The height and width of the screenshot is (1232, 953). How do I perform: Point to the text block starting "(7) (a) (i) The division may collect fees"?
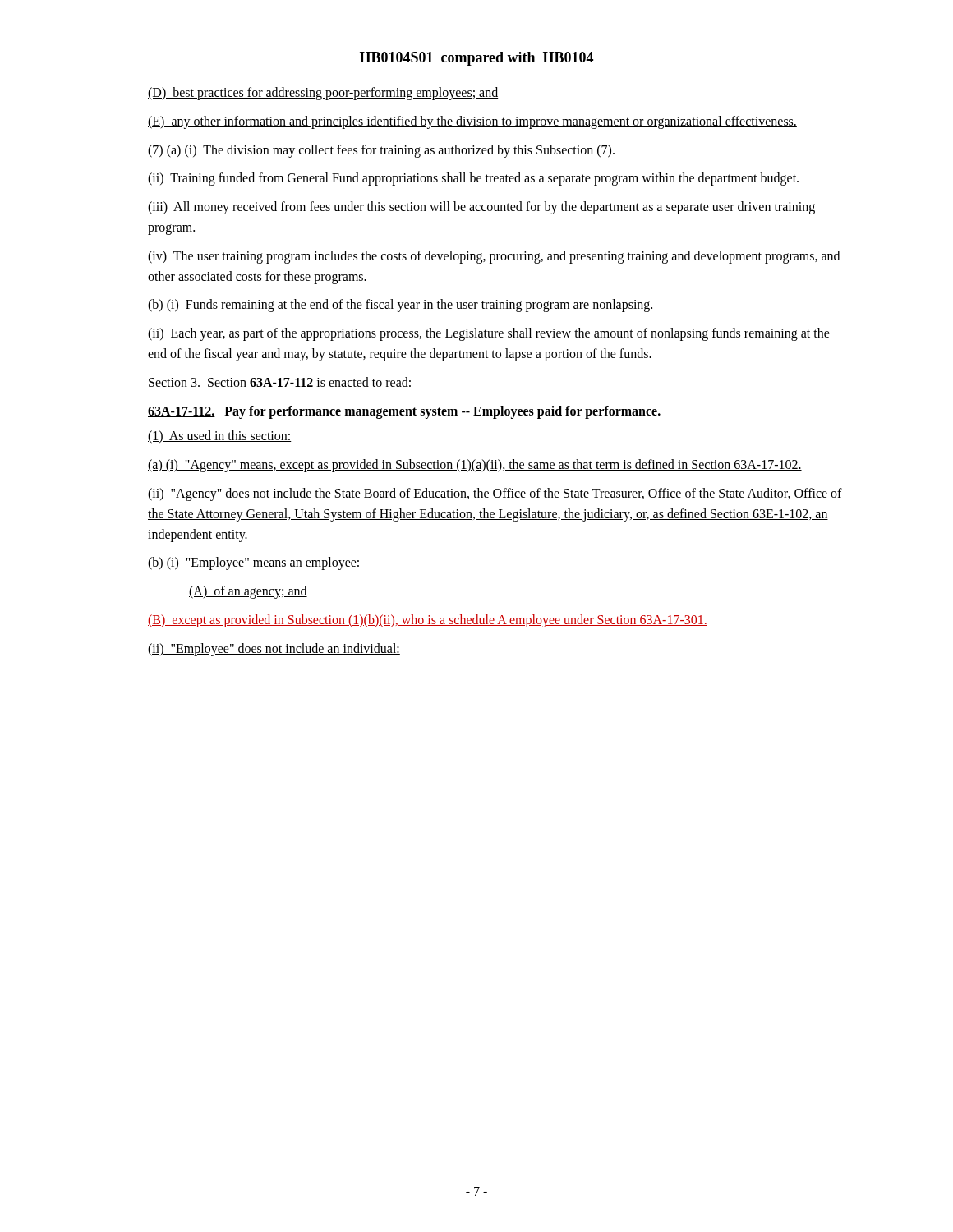(382, 150)
